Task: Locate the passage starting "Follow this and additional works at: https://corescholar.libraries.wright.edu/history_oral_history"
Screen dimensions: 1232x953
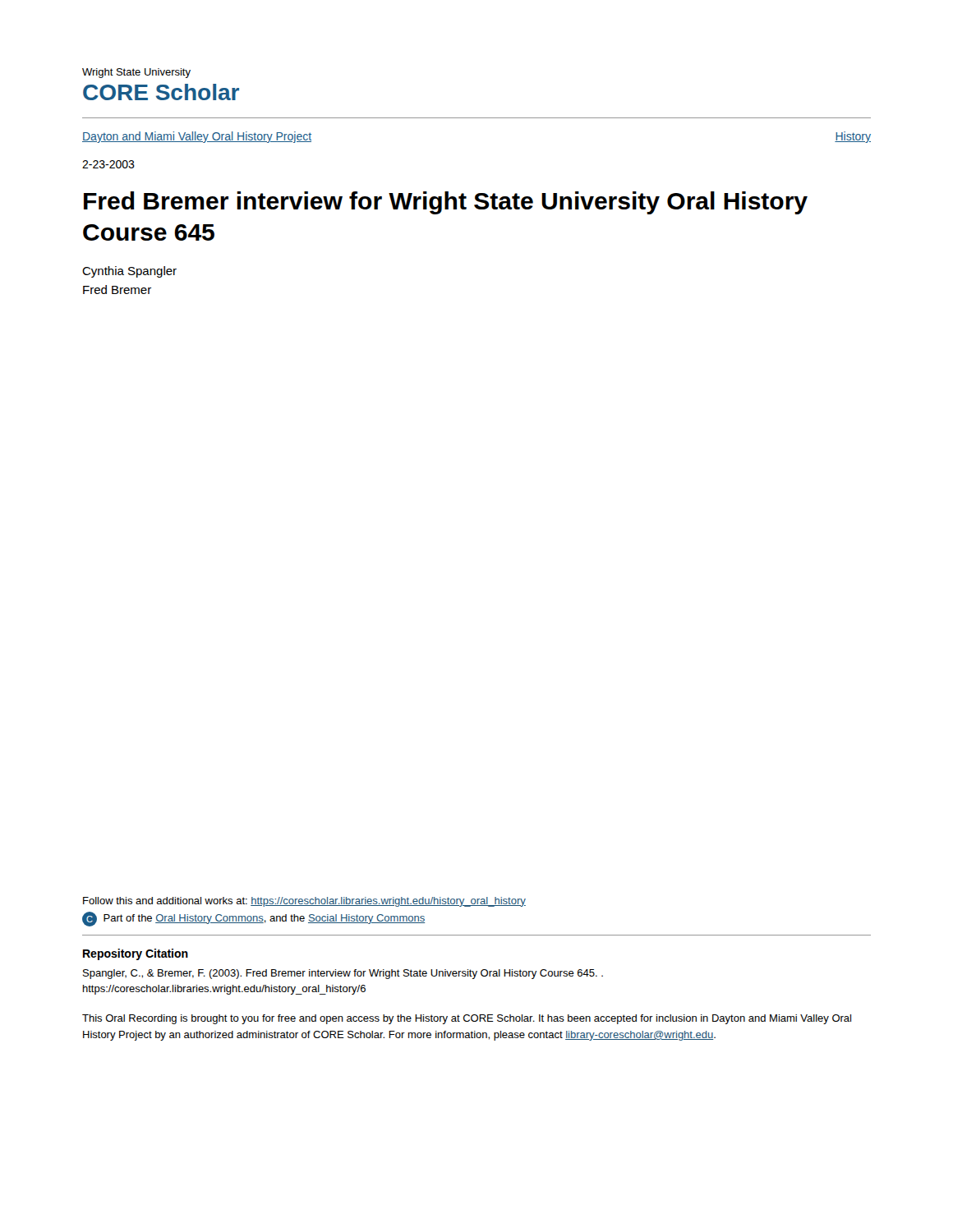Action: (304, 900)
